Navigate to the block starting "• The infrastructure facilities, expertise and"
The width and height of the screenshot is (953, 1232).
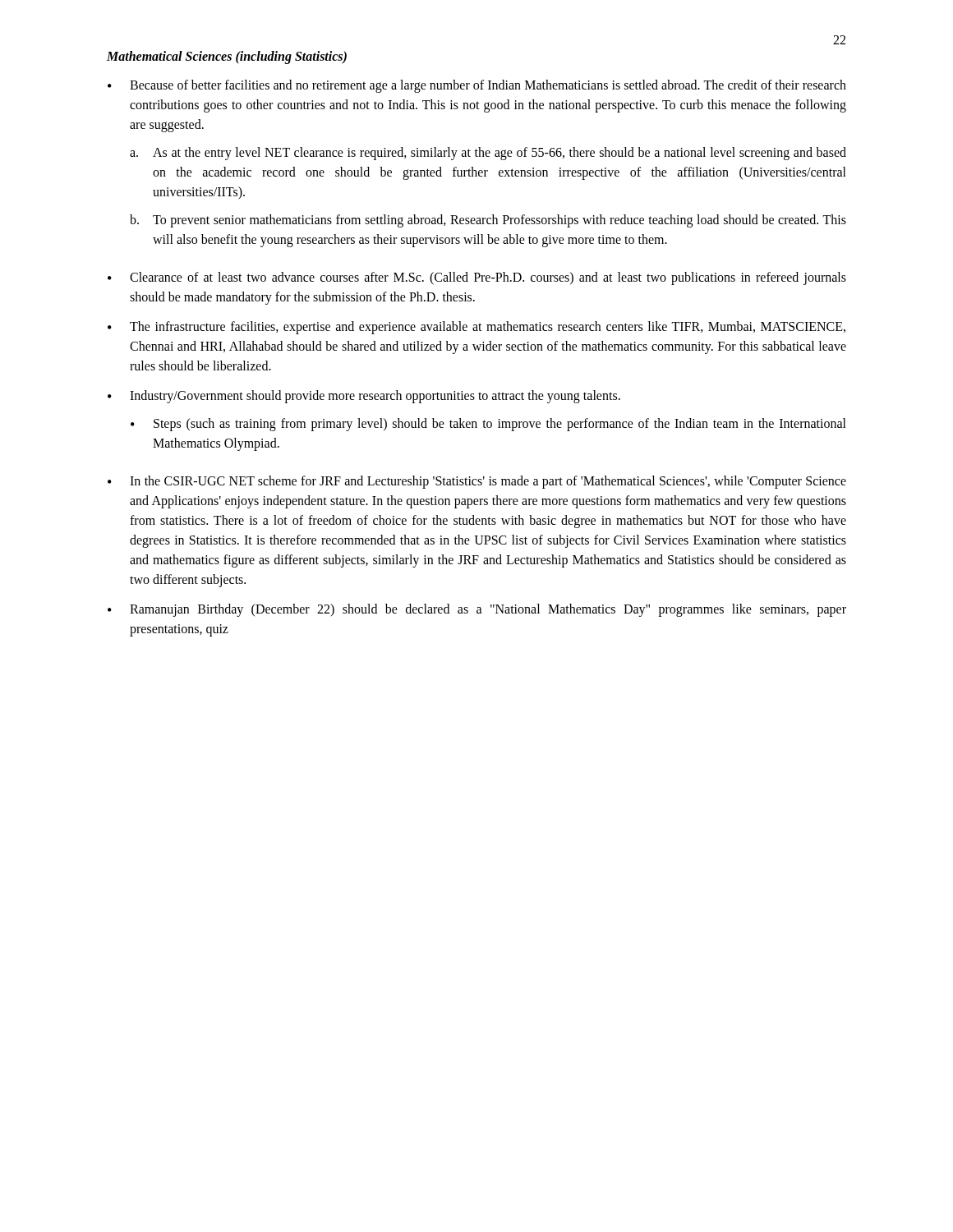(x=476, y=347)
